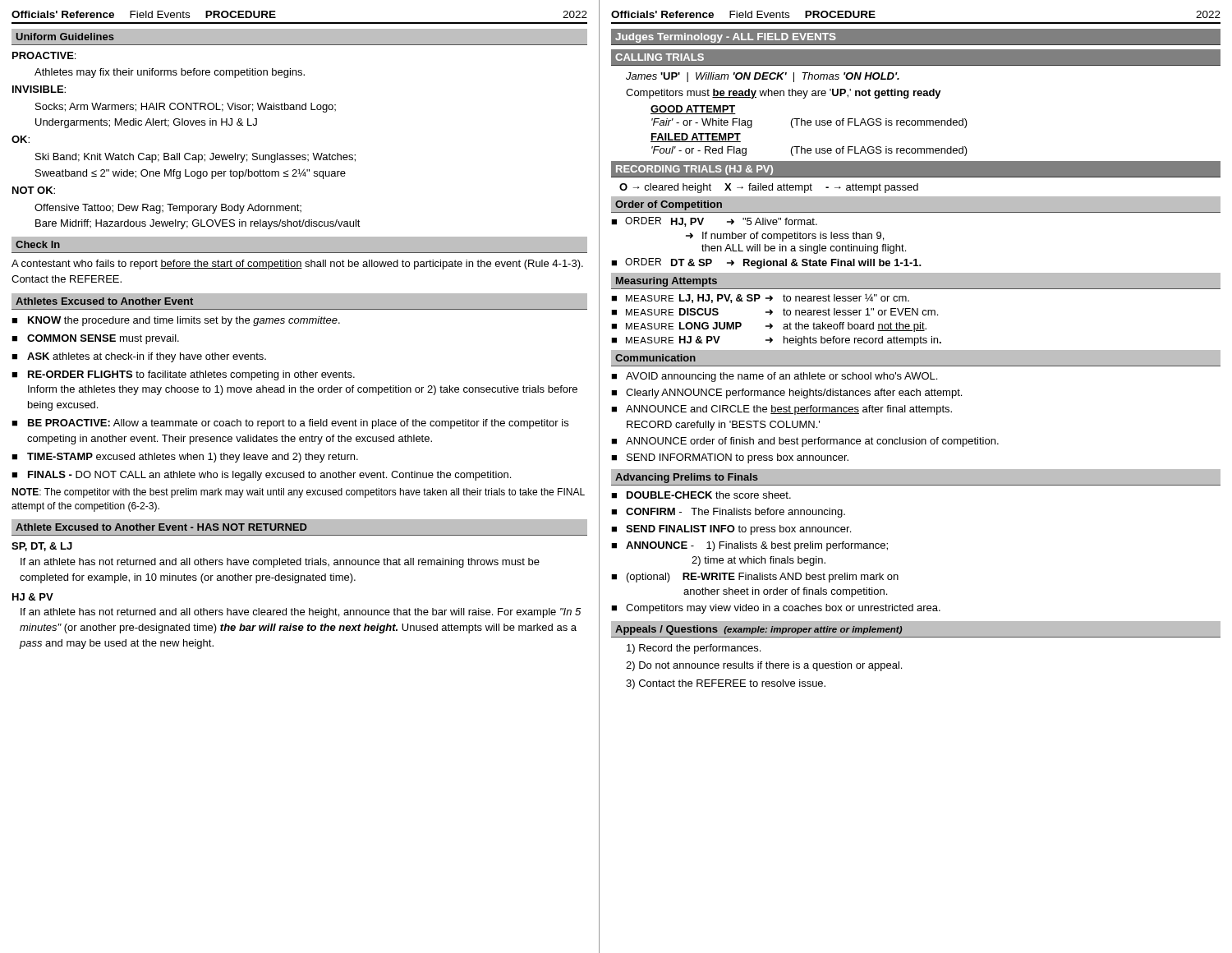Viewport: 1232px width, 953px height.
Task: Find the section header with the text "CALLING TRIALS"
Action: pyautogui.click(x=660, y=57)
